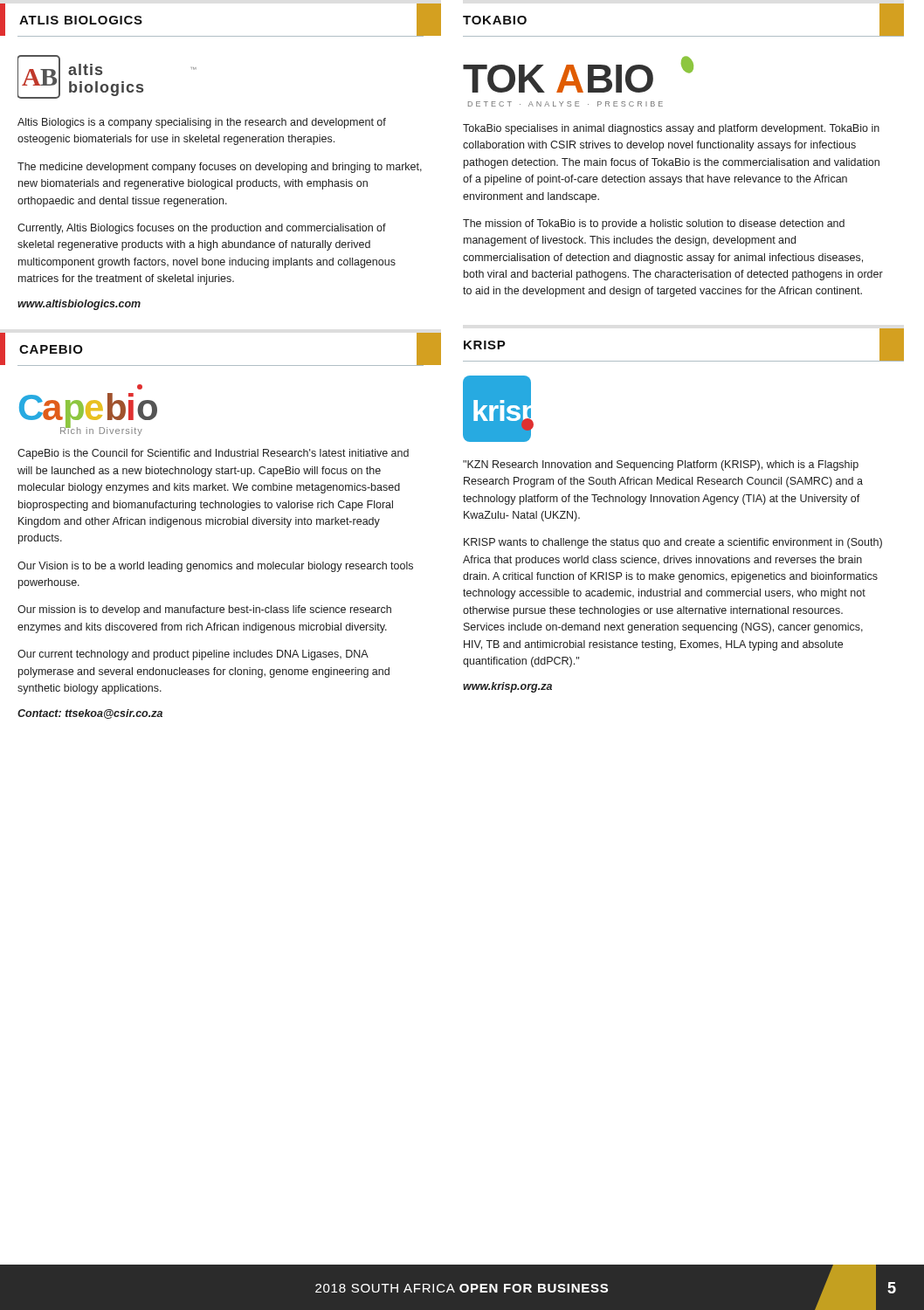The height and width of the screenshot is (1310, 924).
Task: Point to the block beginning "CapeBio is the Council"
Action: coord(213,496)
